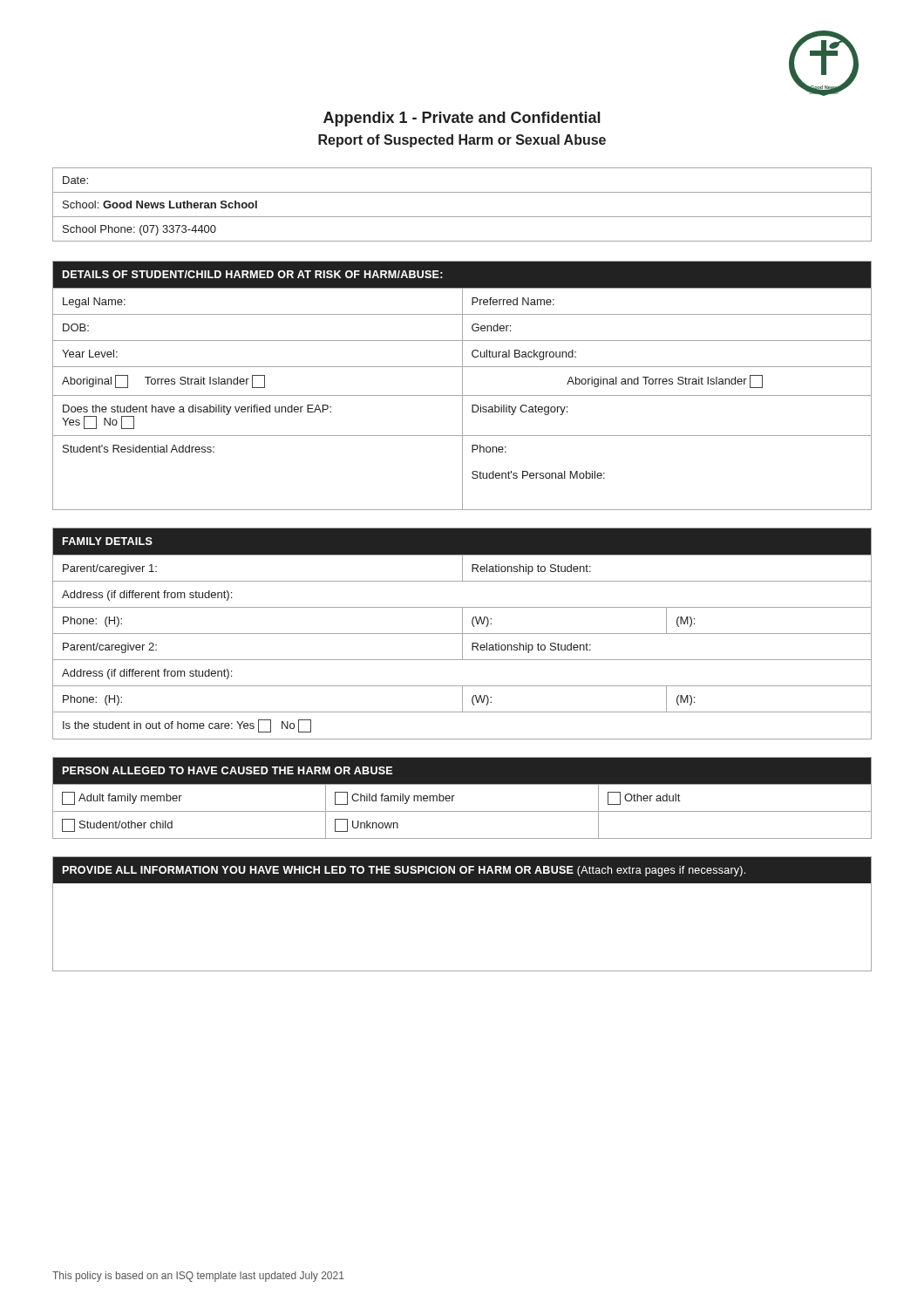The height and width of the screenshot is (1308, 924).
Task: Click on the region starting "Report of Suspected Harm"
Action: [x=462, y=140]
